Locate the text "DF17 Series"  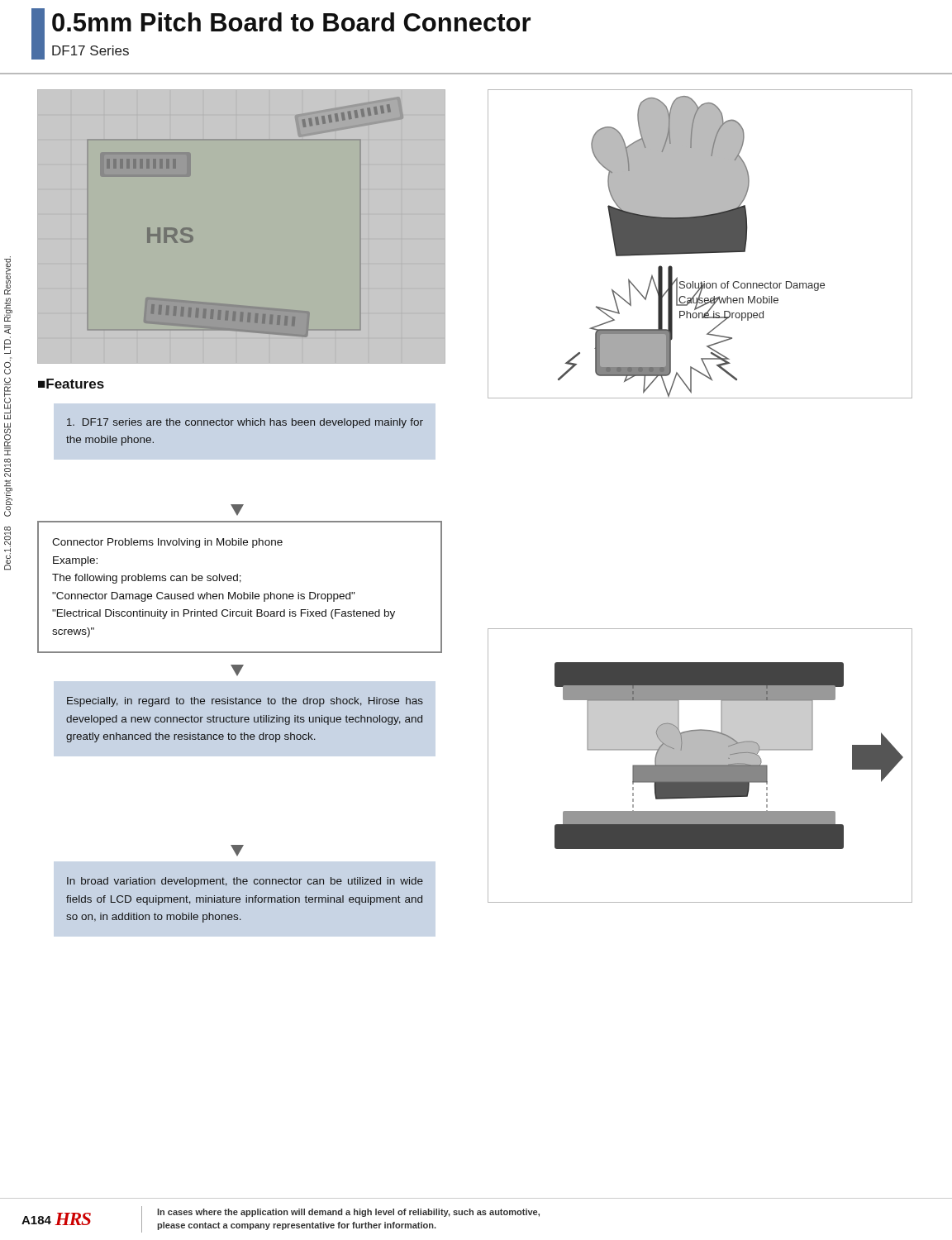[x=90, y=51]
